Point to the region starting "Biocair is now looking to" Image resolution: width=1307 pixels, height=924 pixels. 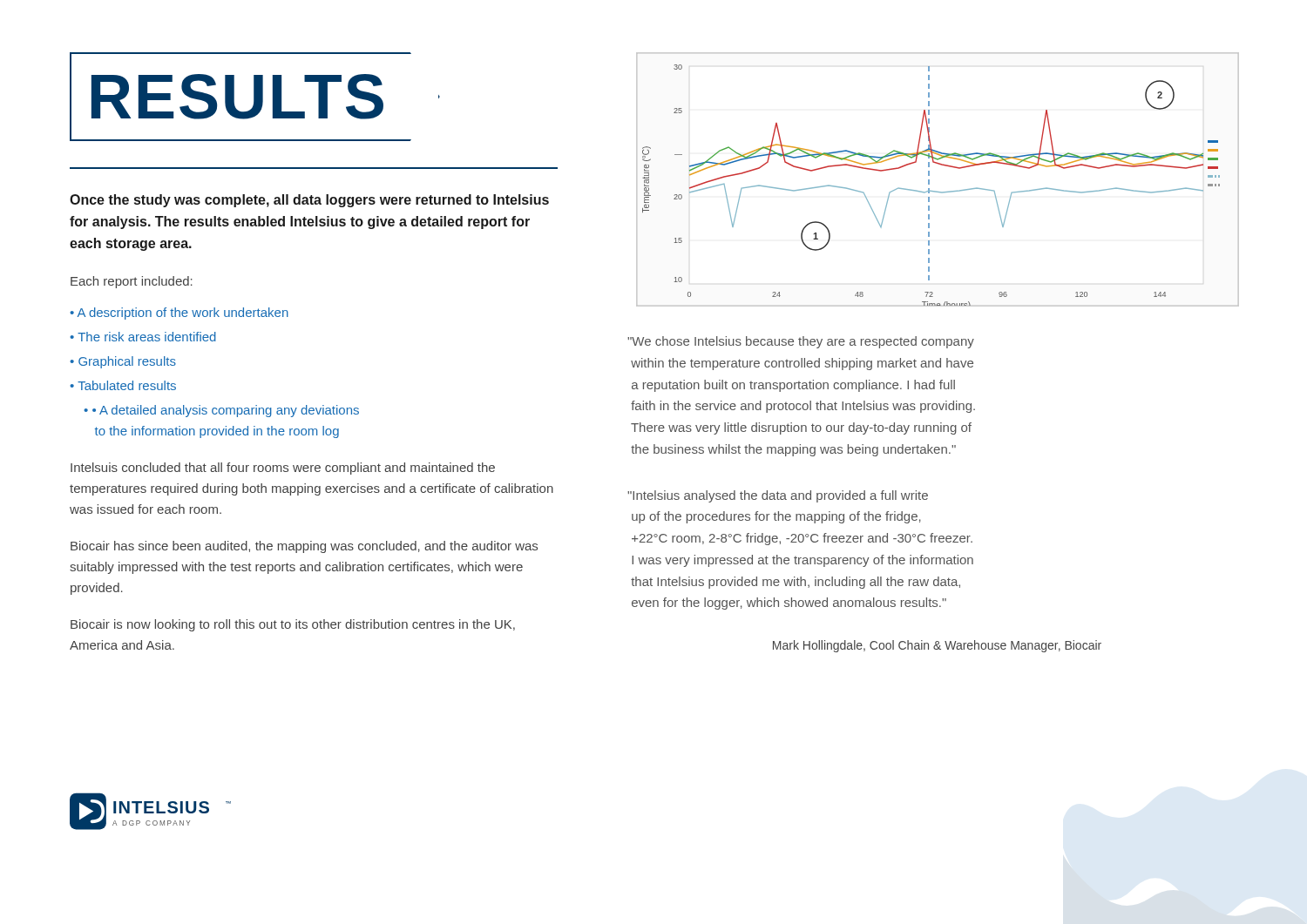293,634
